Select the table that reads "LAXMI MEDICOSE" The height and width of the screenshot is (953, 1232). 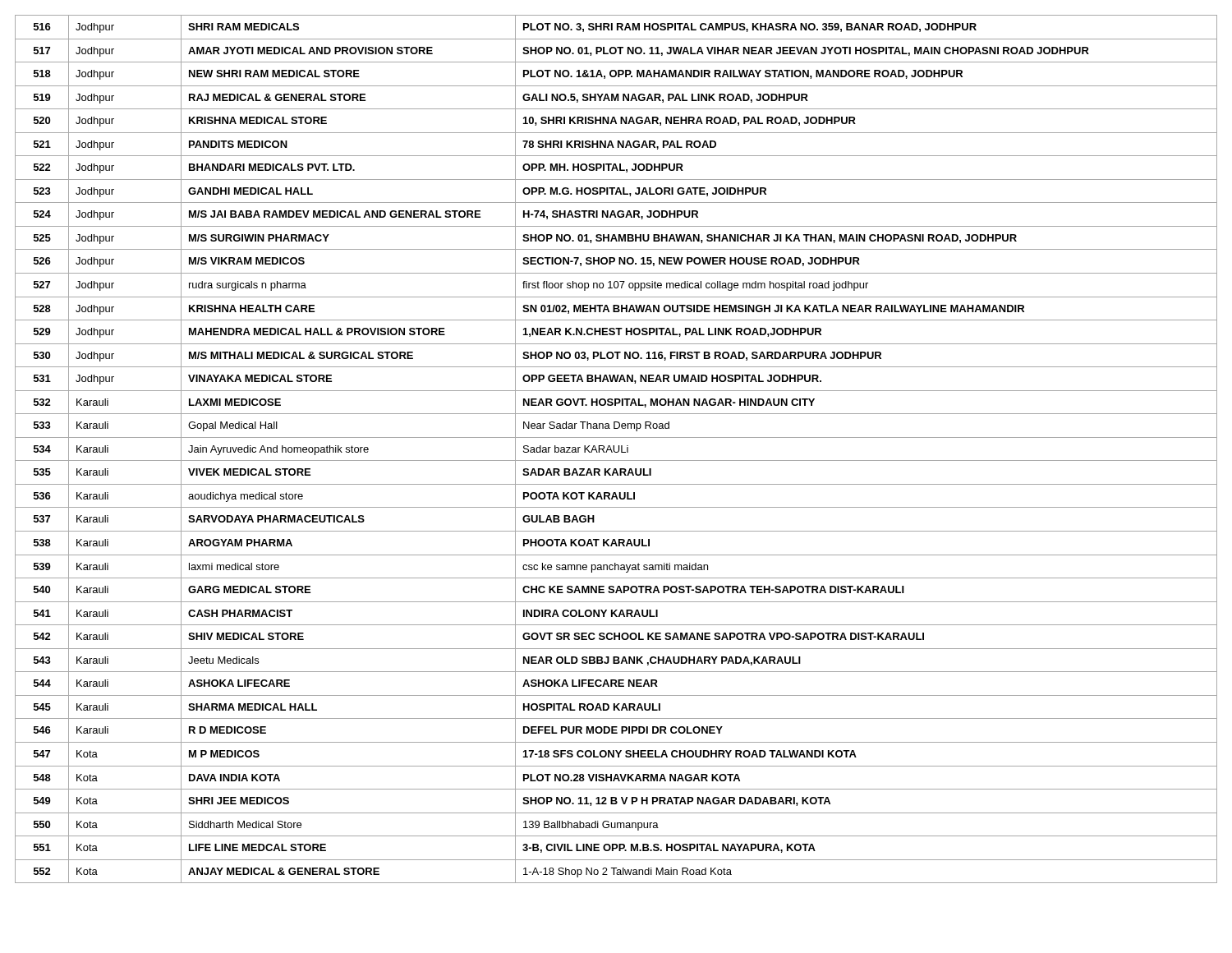616,449
